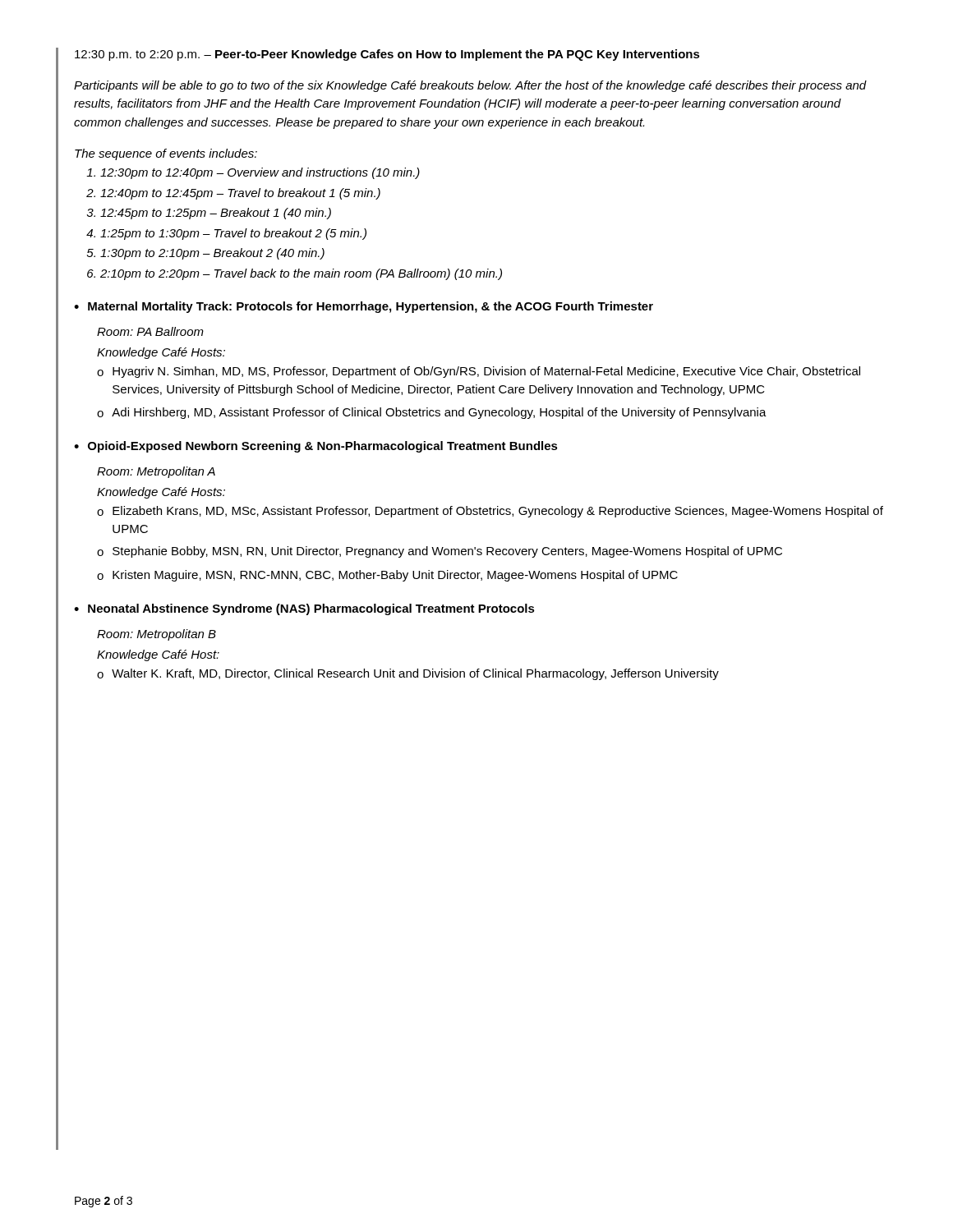This screenshot has height=1232, width=953.
Task: Where is the passage that starts "12:40pm to 12:45pm – Travel to breakout"?
Action: (x=241, y=192)
